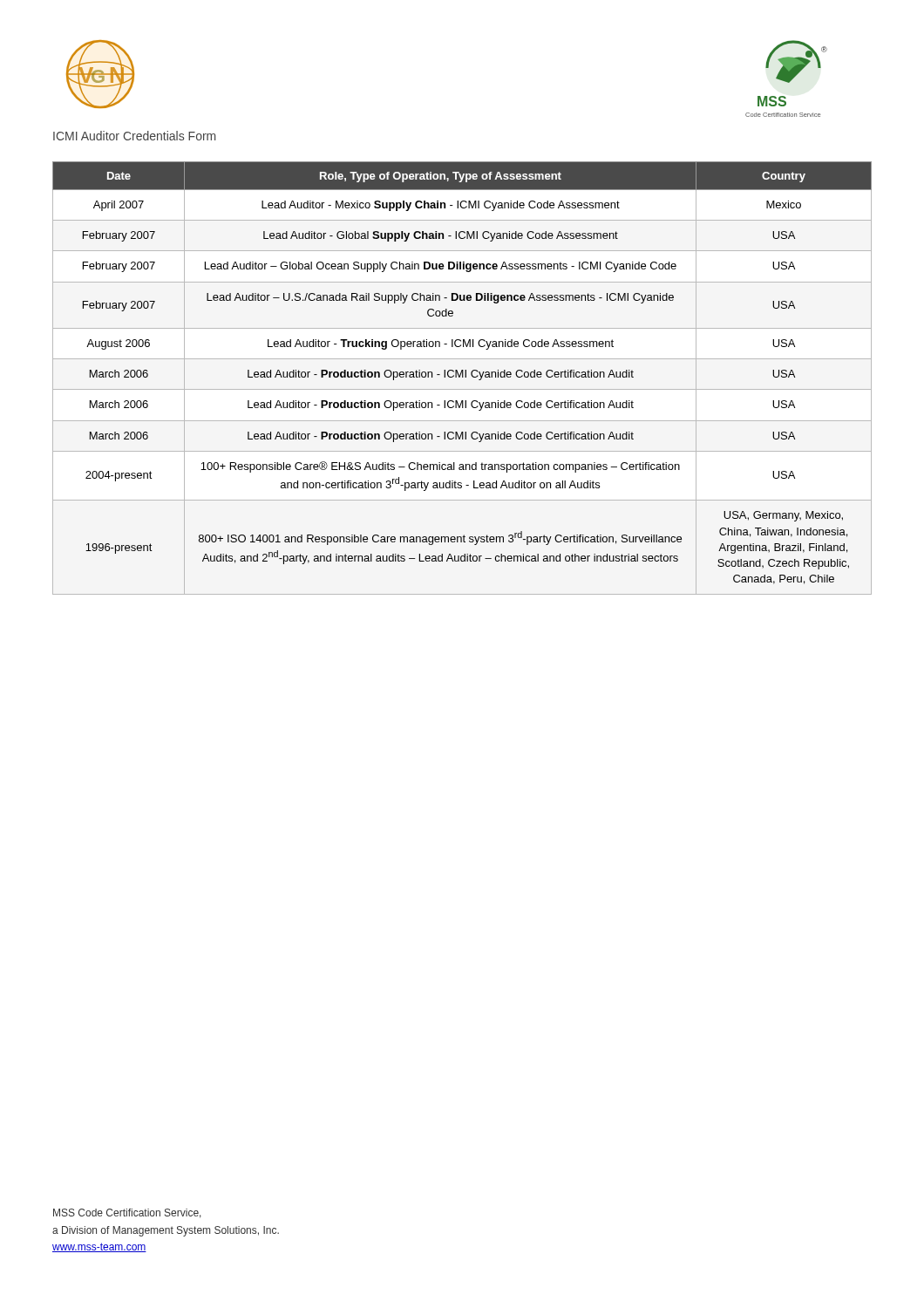
Task: Click on the text containing "ICMI Auditor Credentials Form"
Action: [x=134, y=136]
